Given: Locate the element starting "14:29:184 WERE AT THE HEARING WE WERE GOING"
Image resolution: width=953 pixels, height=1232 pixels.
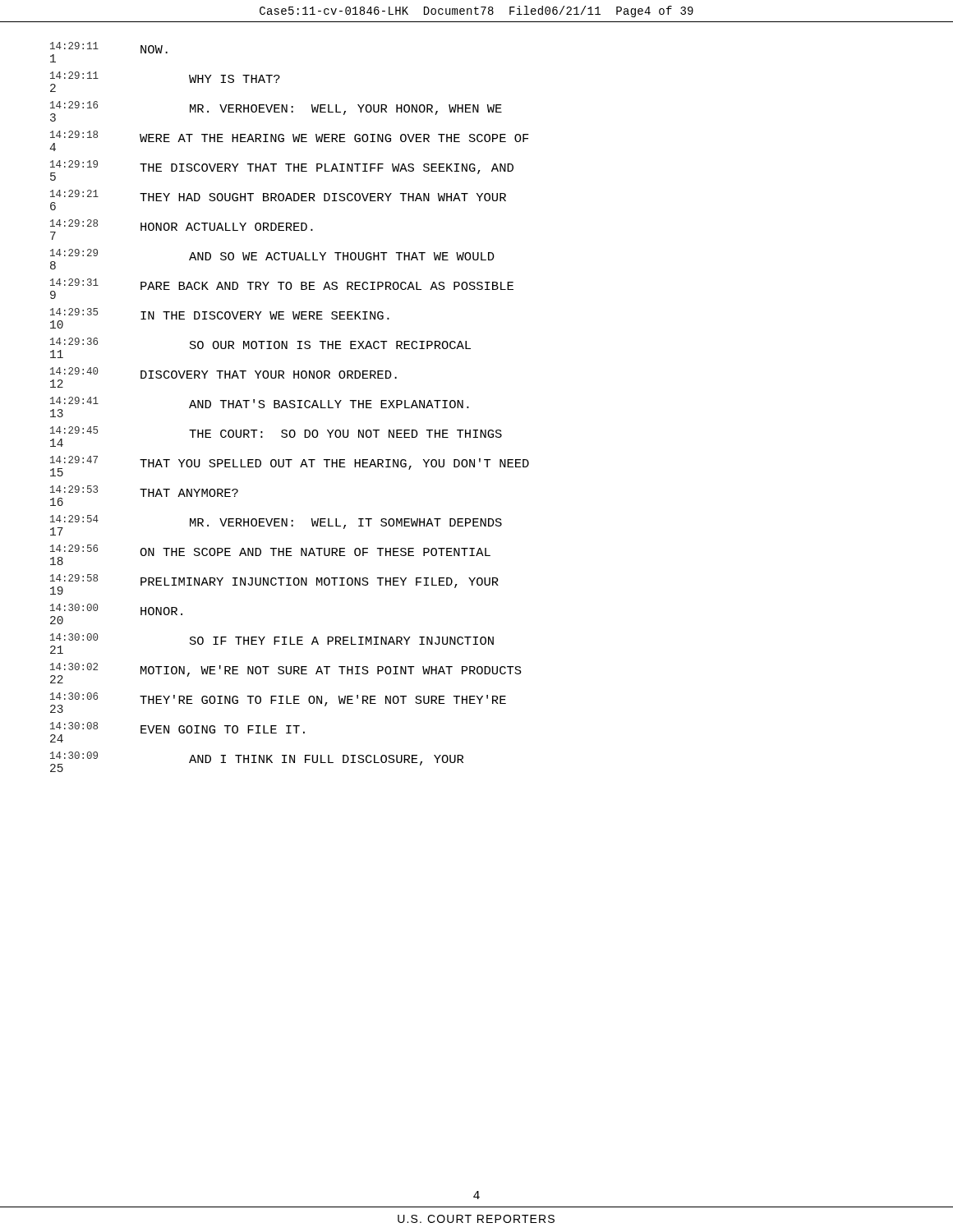Looking at the screenshot, I should pyautogui.click(x=476, y=141).
